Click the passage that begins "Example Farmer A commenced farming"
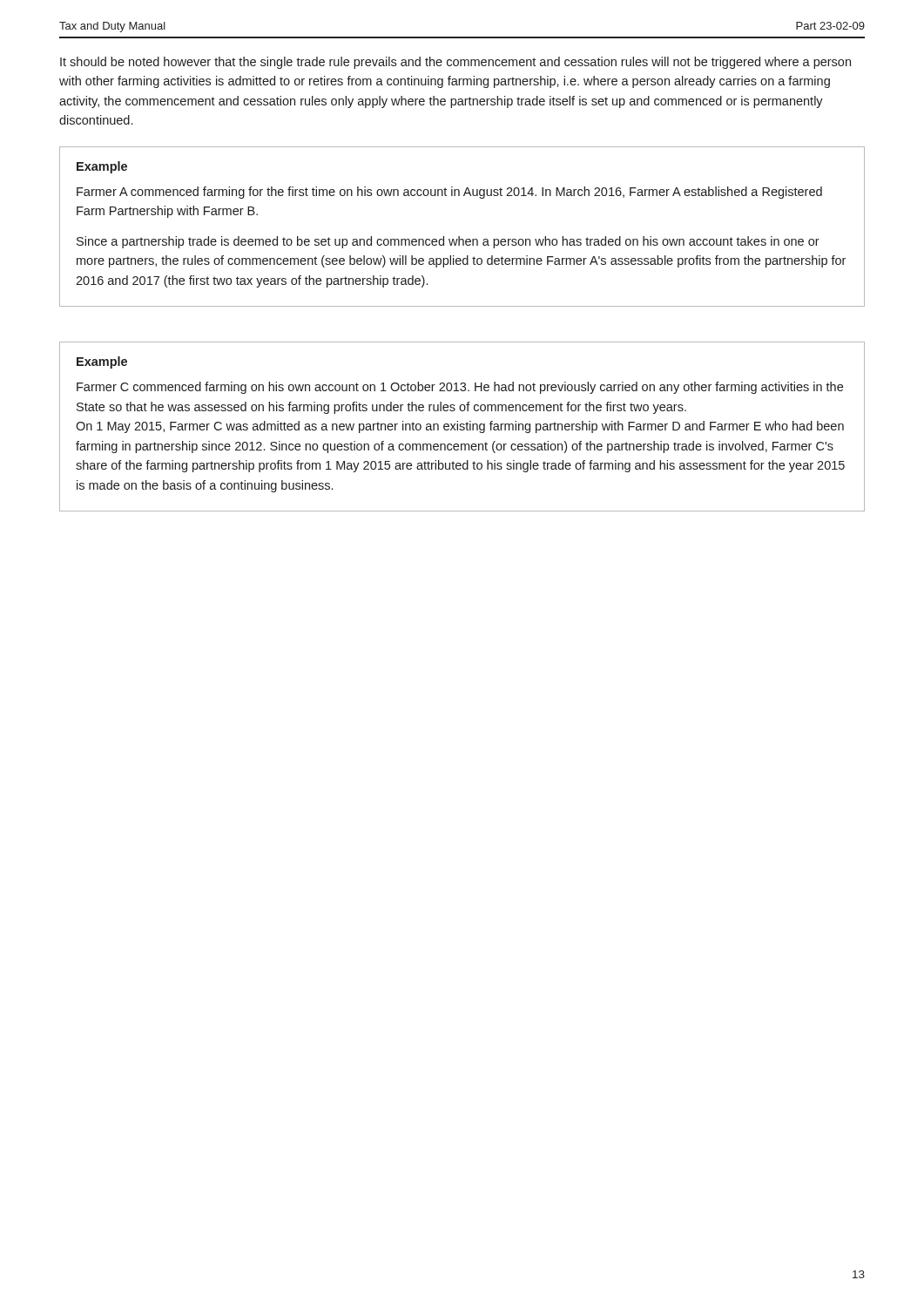This screenshot has width=924, height=1307. 462,225
